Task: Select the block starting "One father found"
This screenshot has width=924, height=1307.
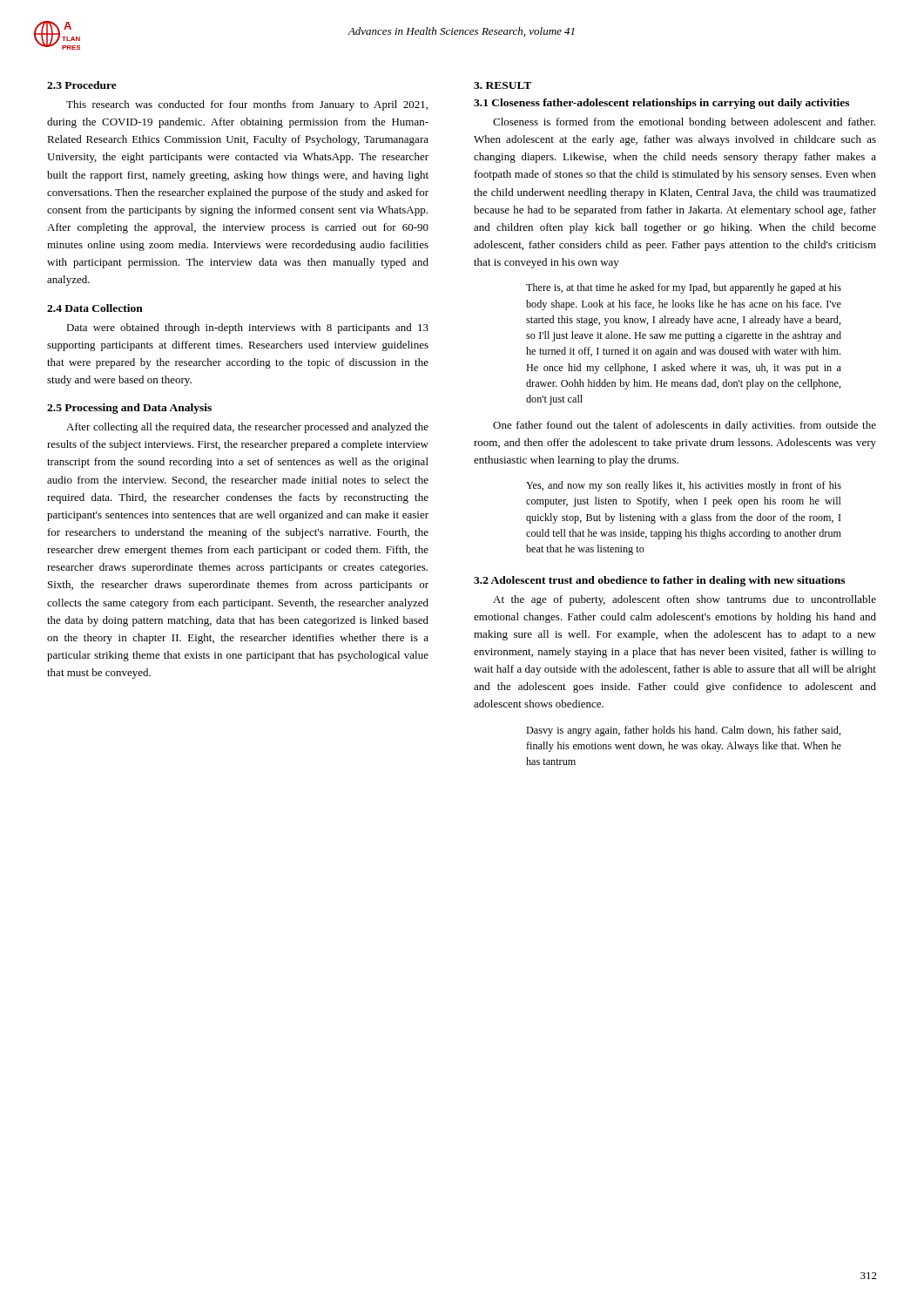Action: pyautogui.click(x=675, y=442)
